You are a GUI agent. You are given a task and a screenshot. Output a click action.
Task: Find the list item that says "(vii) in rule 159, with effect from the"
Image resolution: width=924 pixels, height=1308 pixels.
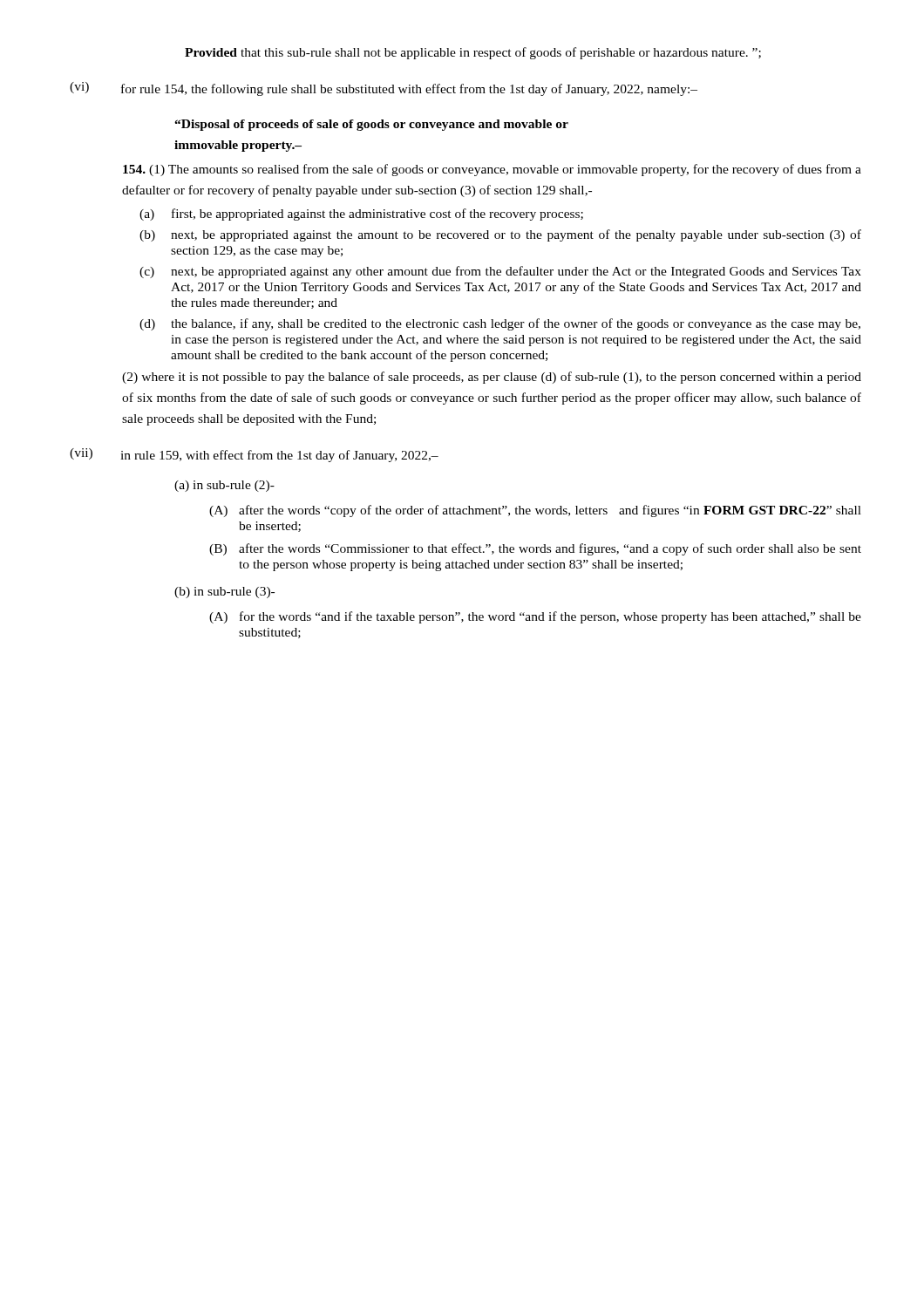(254, 455)
